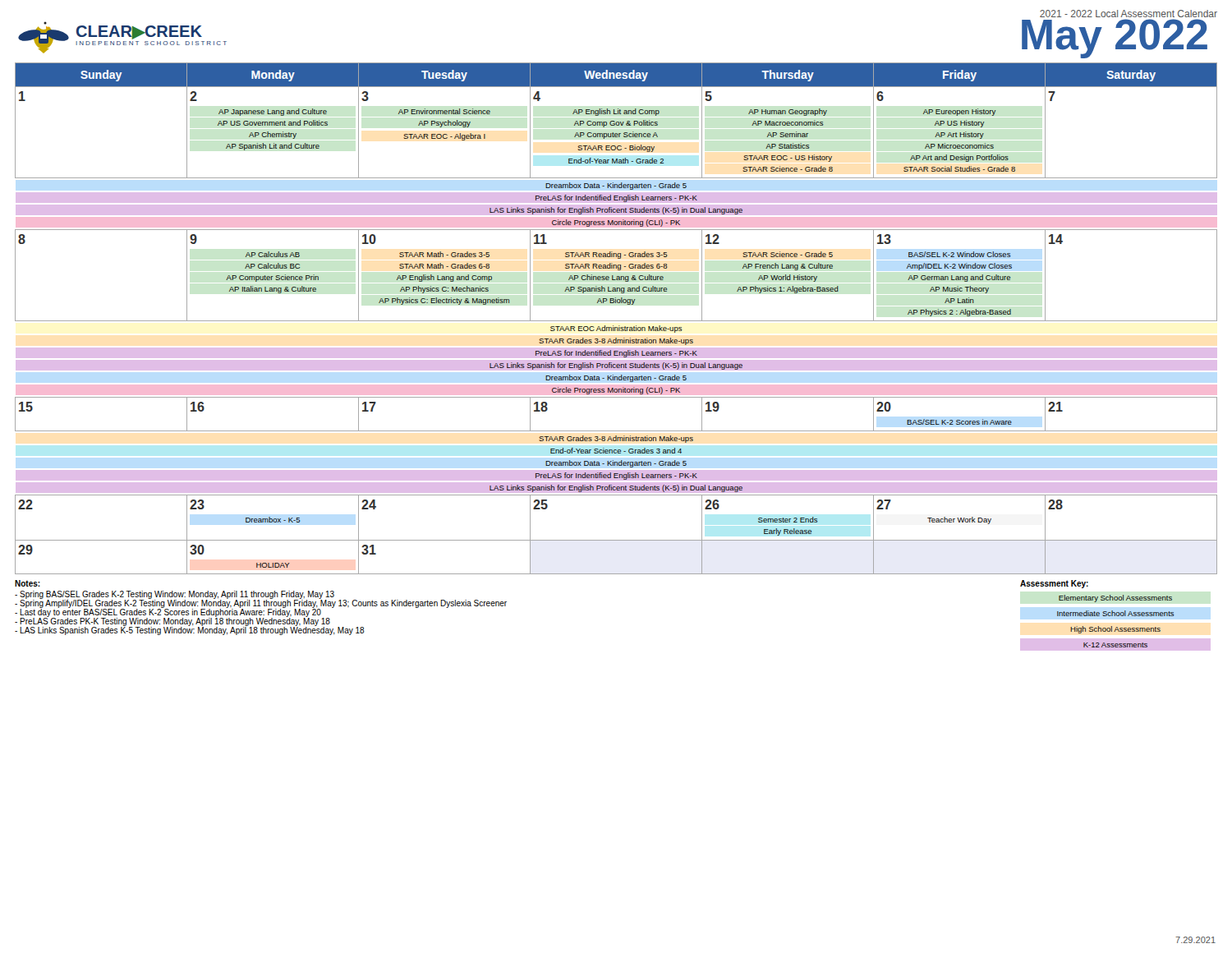The height and width of the screenshot is (953, 1232).
Task: Click the passage that begins "LAS Links Spanish"
Action: (x=190, y=631)
